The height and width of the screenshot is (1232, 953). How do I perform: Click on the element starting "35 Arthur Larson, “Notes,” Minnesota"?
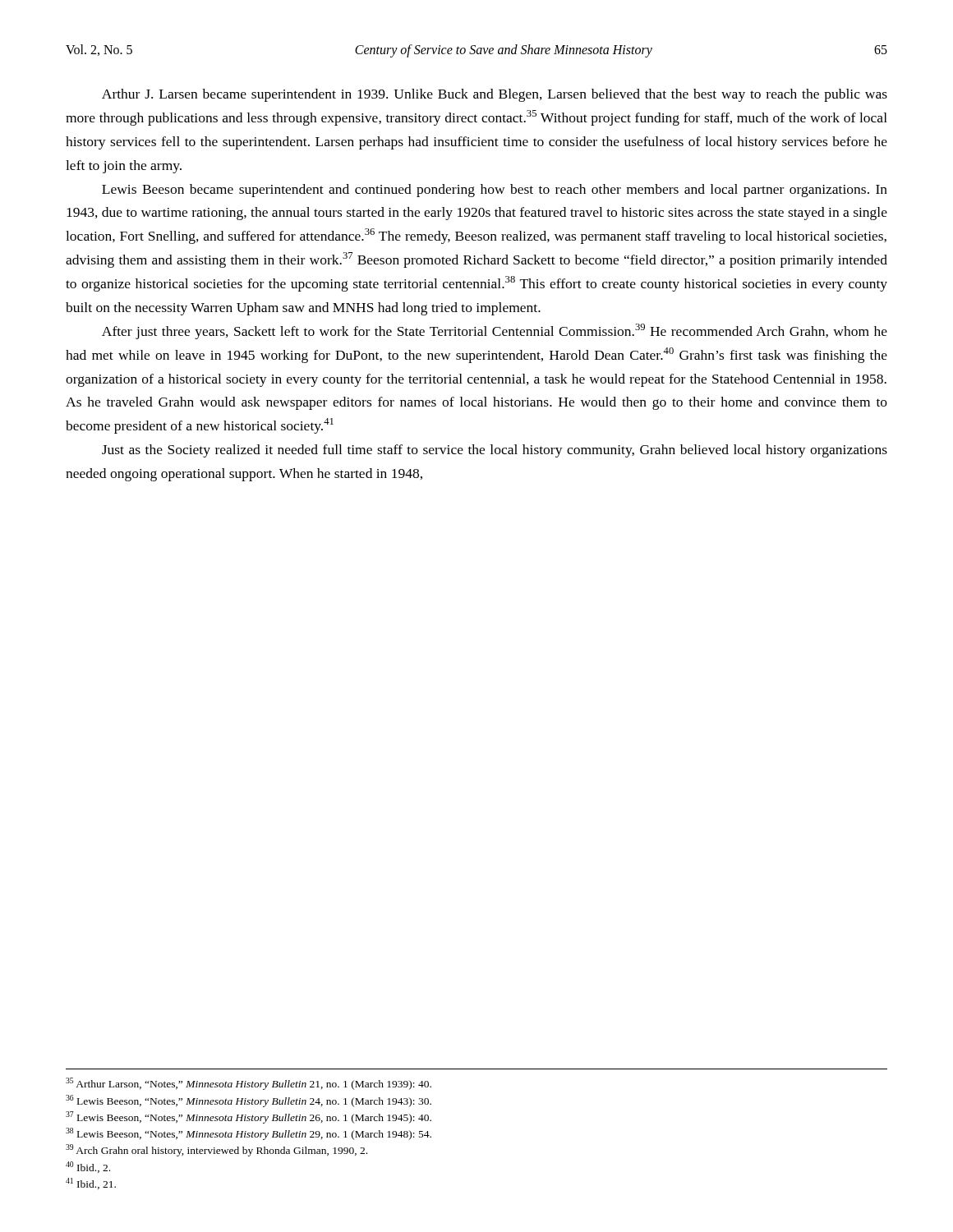coord(249,1083)
